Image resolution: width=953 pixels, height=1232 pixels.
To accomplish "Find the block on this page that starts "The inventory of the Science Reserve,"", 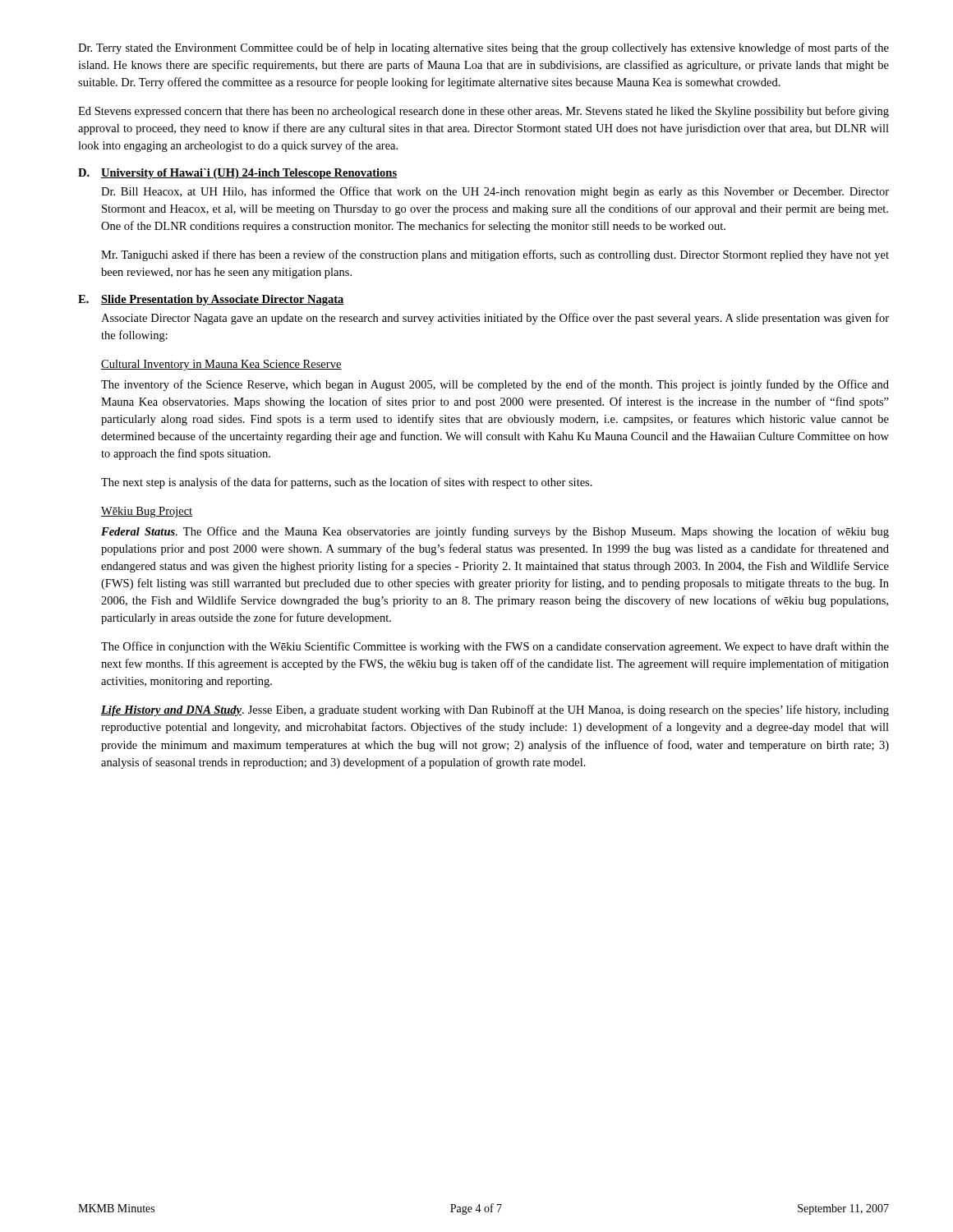I will [x=495, y=419].
